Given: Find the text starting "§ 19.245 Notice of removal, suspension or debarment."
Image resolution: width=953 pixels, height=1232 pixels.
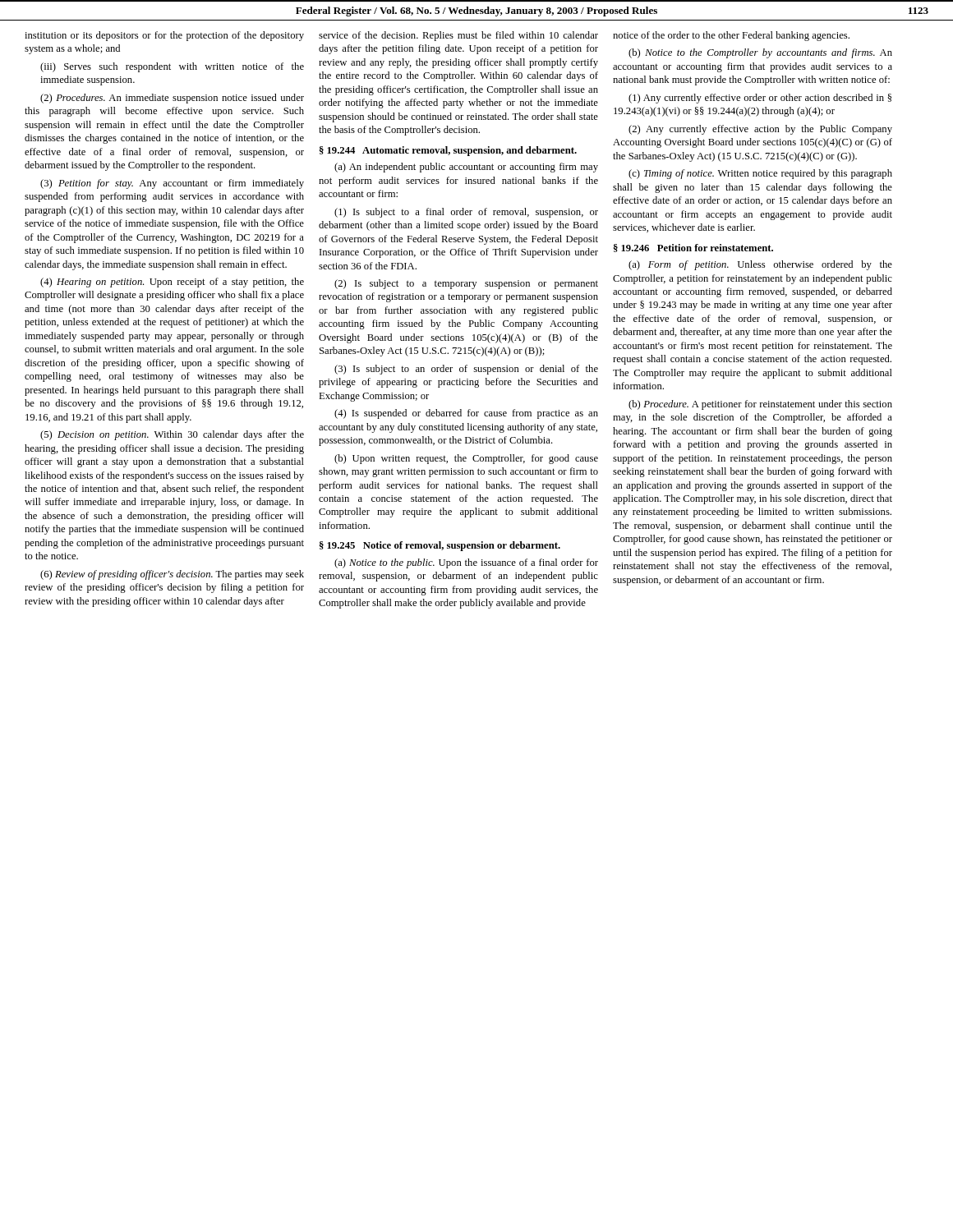Looking at the screenshot, I should pyautogui.click(x=458, y=546).
